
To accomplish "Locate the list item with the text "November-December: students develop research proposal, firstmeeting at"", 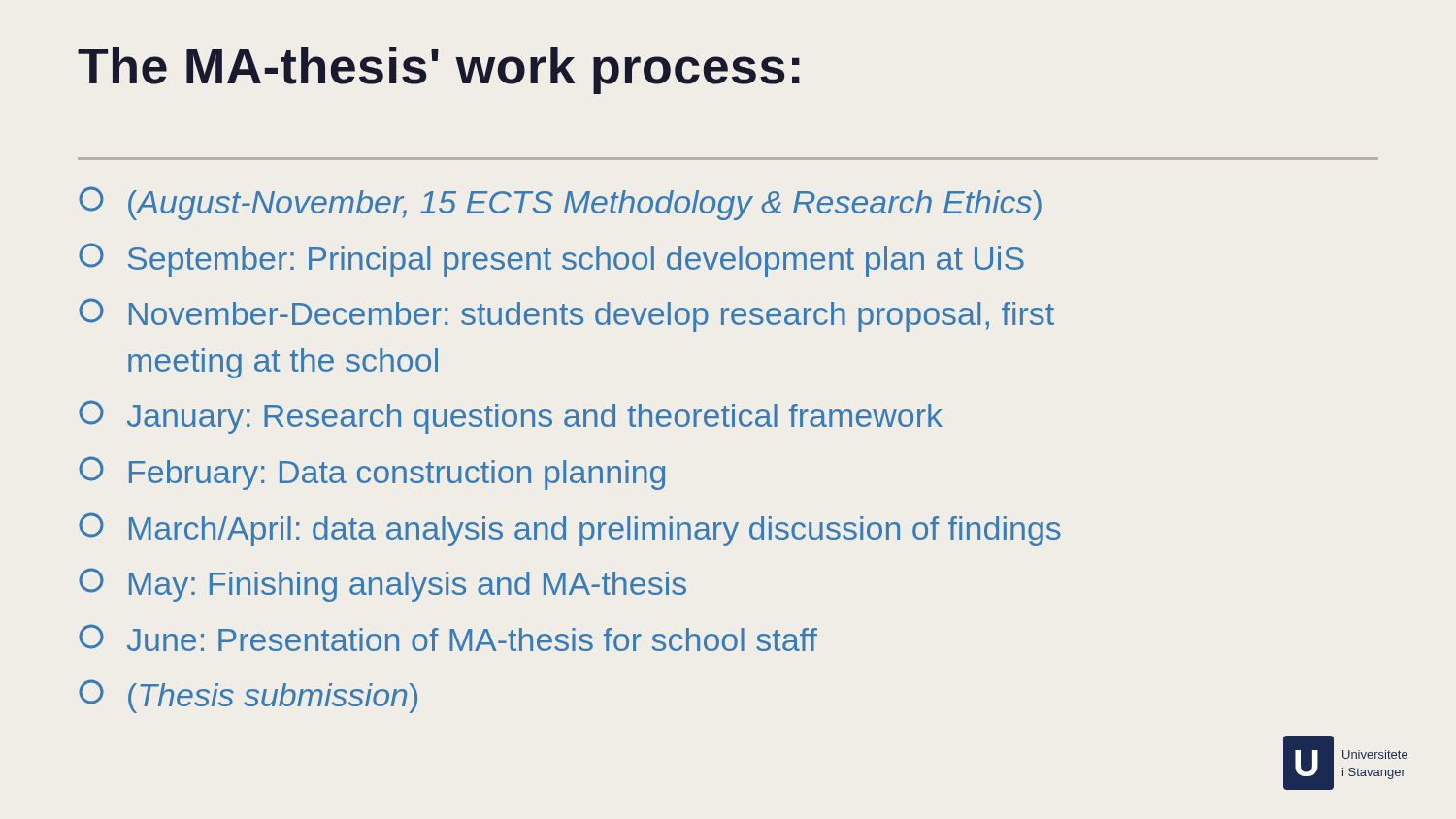I will [x=728, y=338].
